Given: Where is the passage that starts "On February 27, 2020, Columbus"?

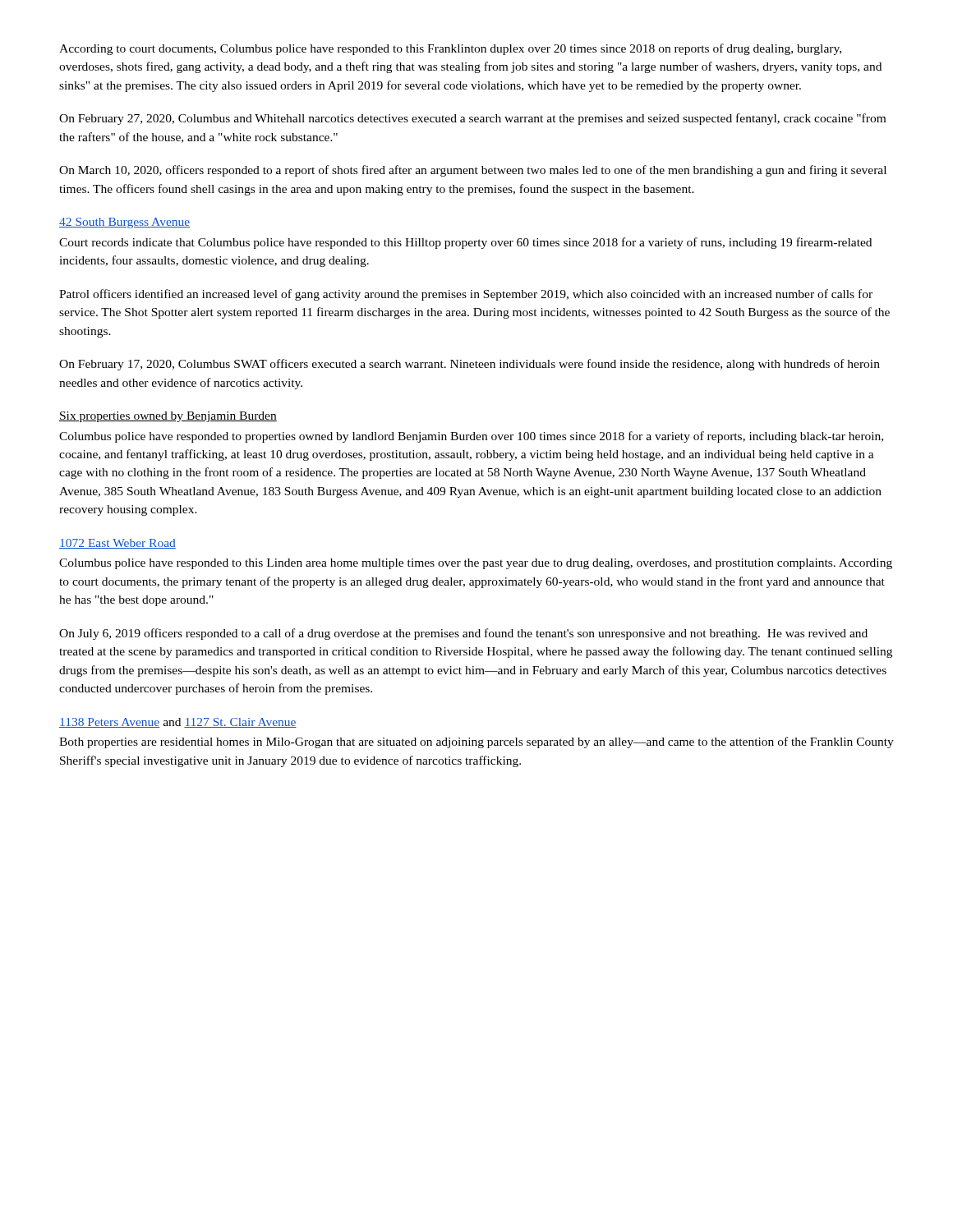Looking at the screenshot, I should point(473,127).
